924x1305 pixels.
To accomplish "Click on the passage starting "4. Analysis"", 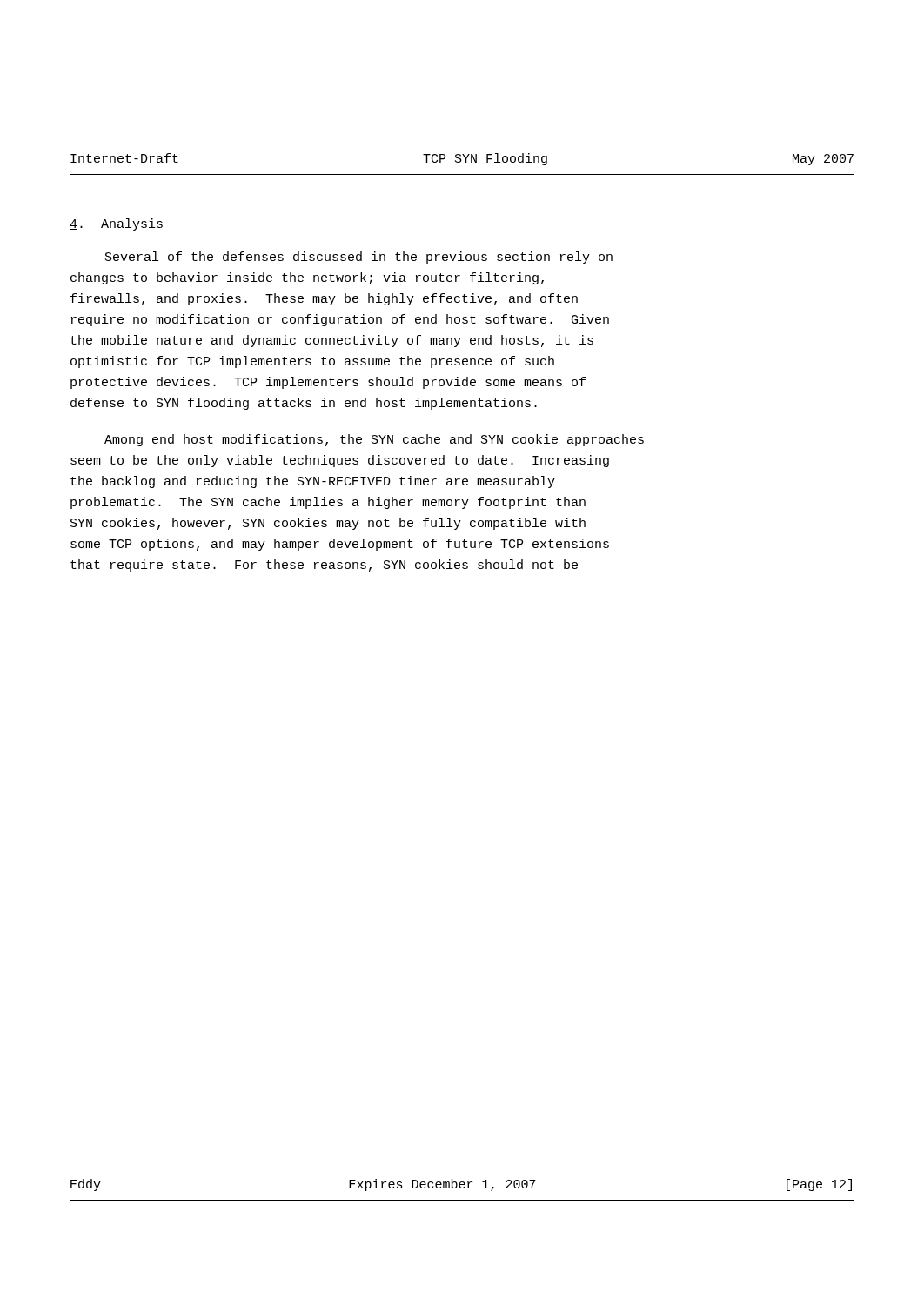I will (x=117, y=225).
